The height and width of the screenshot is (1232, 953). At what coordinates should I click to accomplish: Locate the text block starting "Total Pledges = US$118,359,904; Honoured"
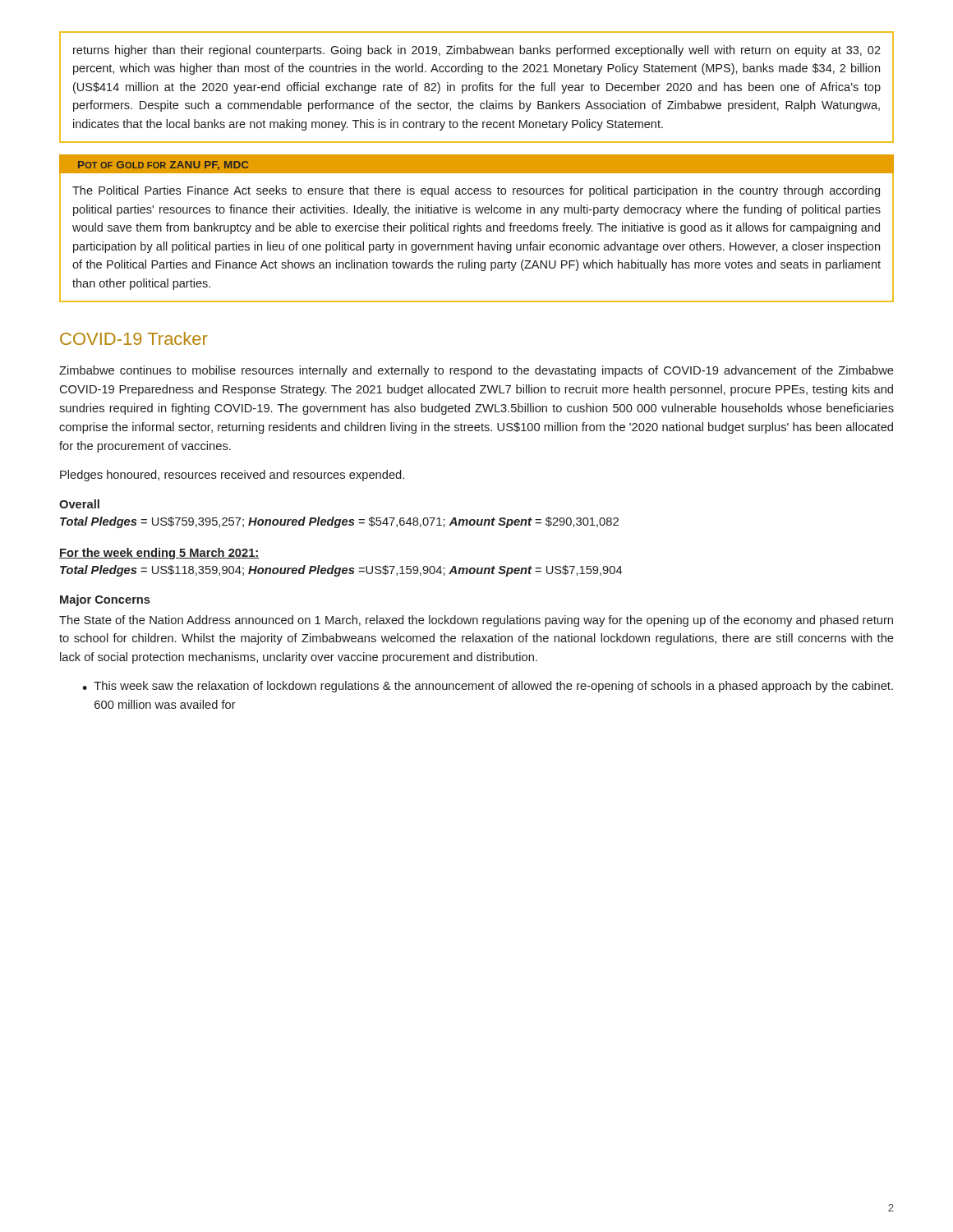(x=341, y=570)
